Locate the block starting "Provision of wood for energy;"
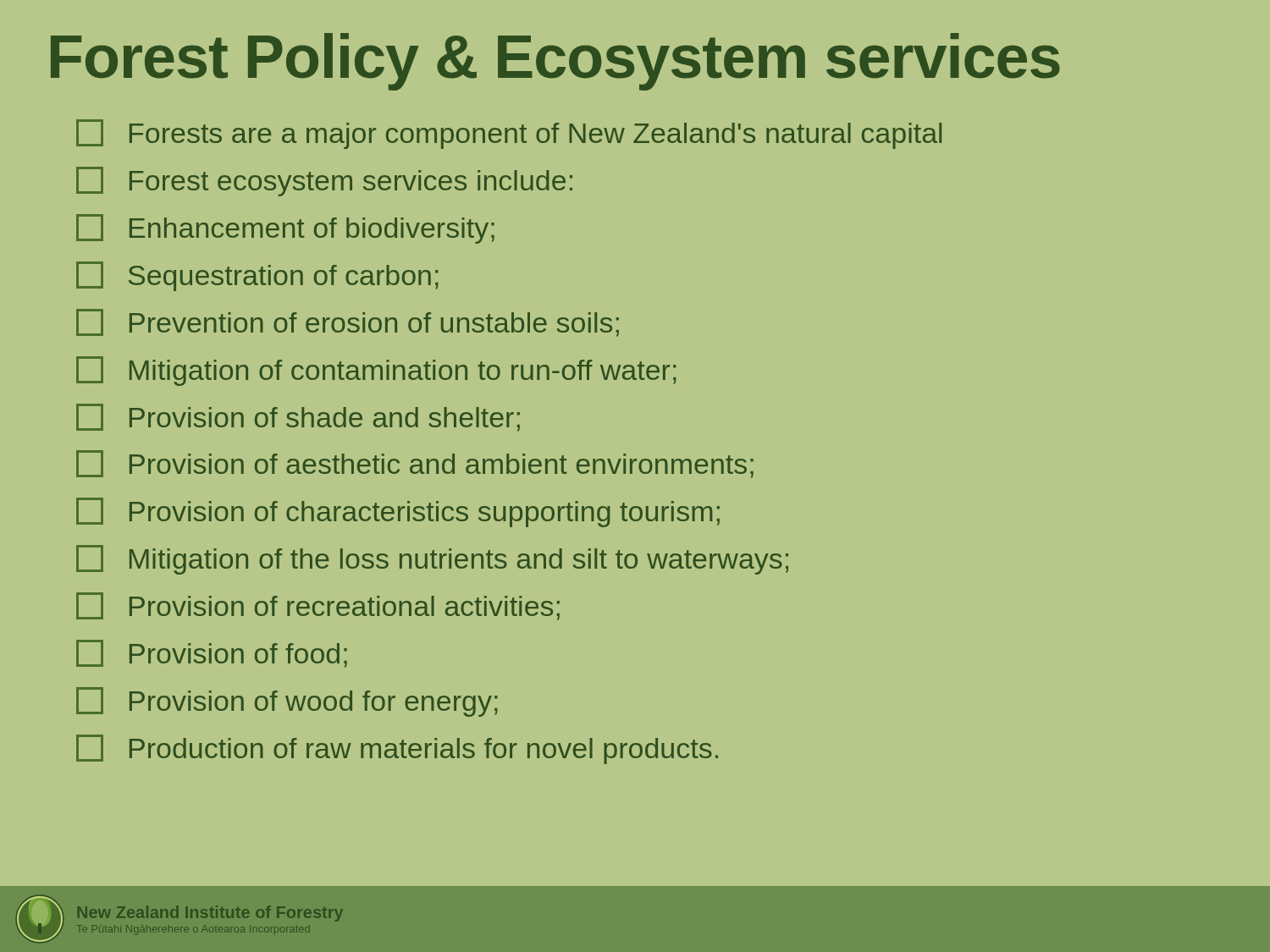Image resolution: width=1270 pixels, height=952 pixels. (x=288, y=701)
